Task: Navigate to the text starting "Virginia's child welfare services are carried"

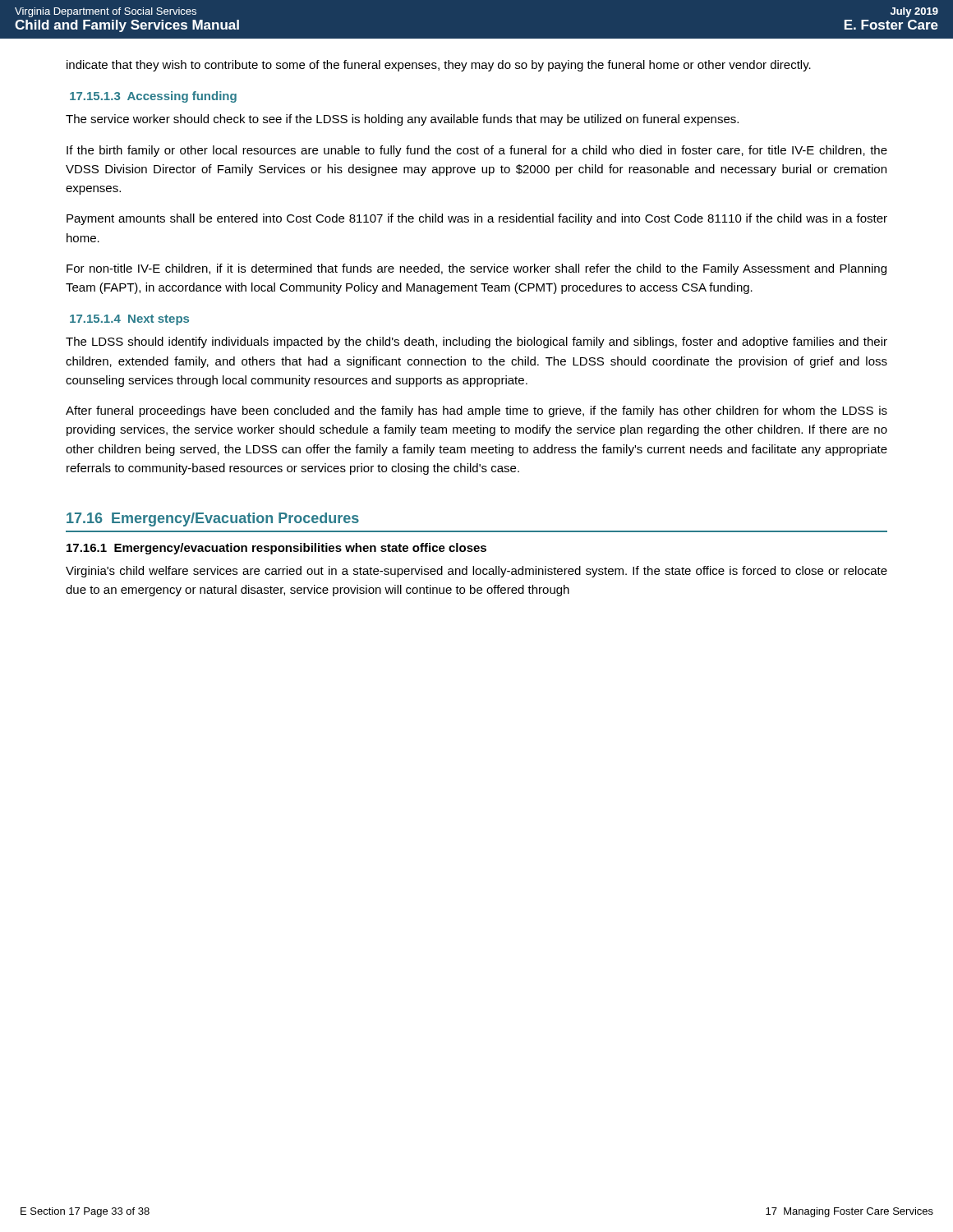Action: point(476,580)
